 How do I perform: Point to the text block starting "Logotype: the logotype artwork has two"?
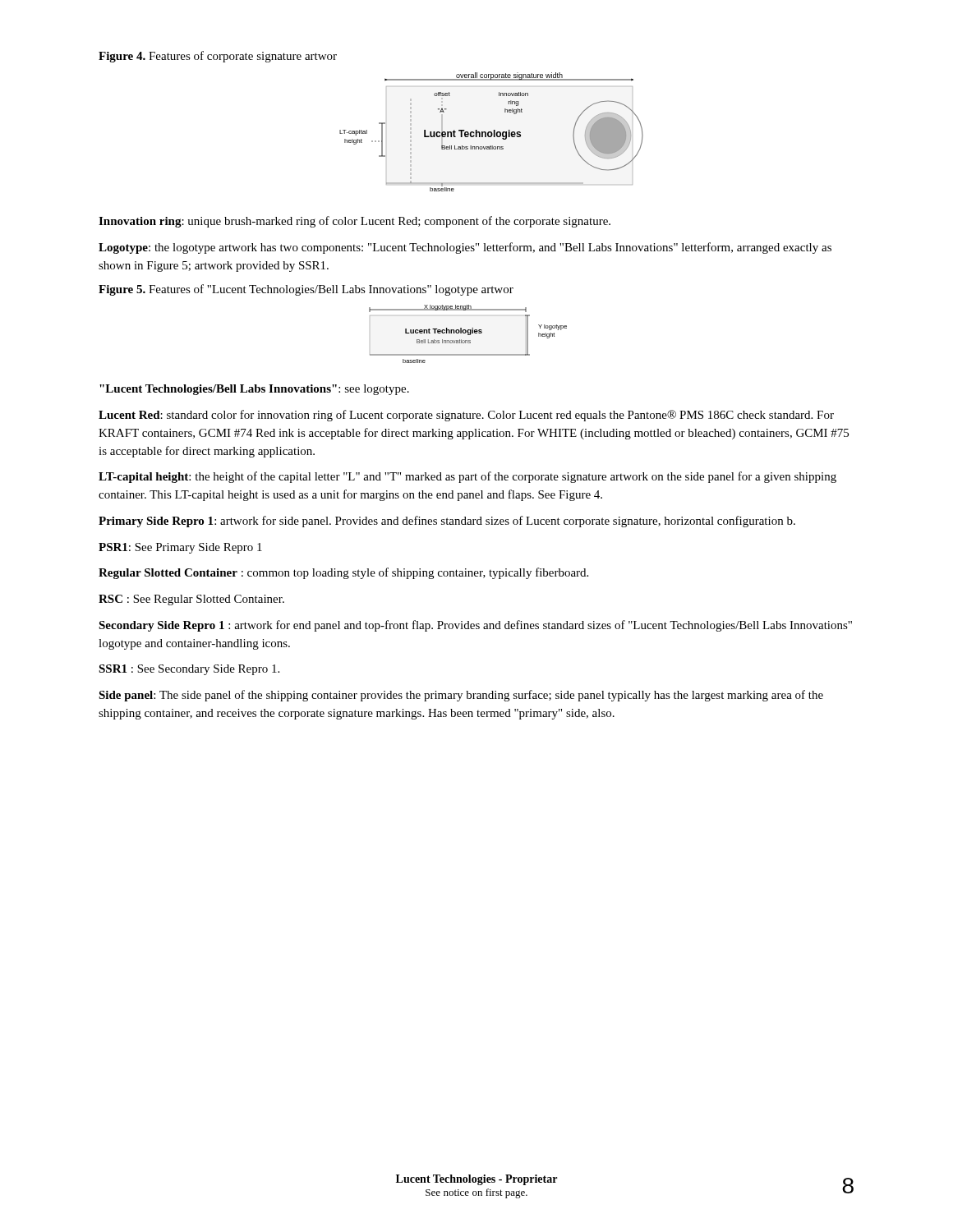pos(465,256)
